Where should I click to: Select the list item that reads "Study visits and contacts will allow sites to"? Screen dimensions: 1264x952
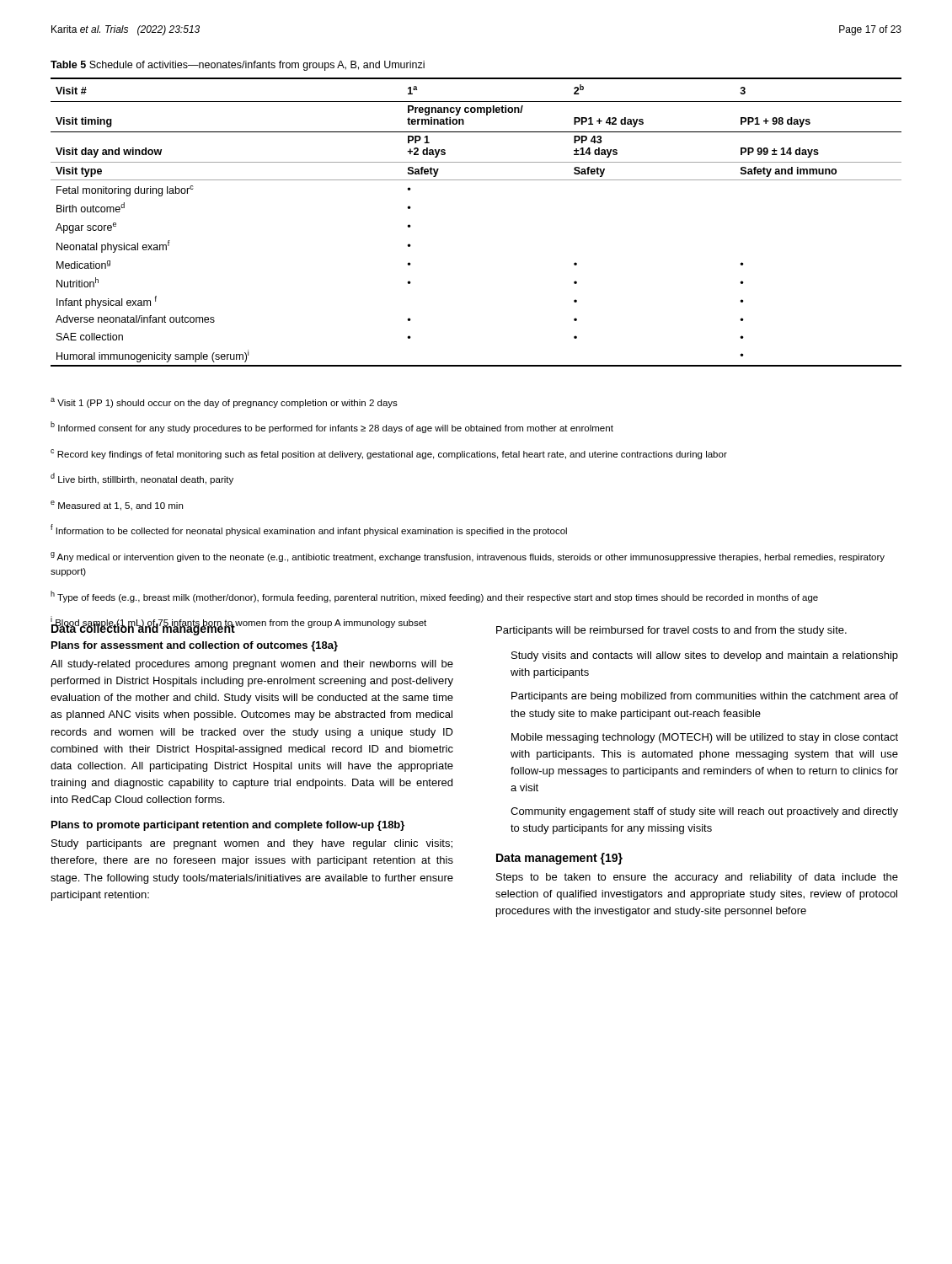pos(704,664)
